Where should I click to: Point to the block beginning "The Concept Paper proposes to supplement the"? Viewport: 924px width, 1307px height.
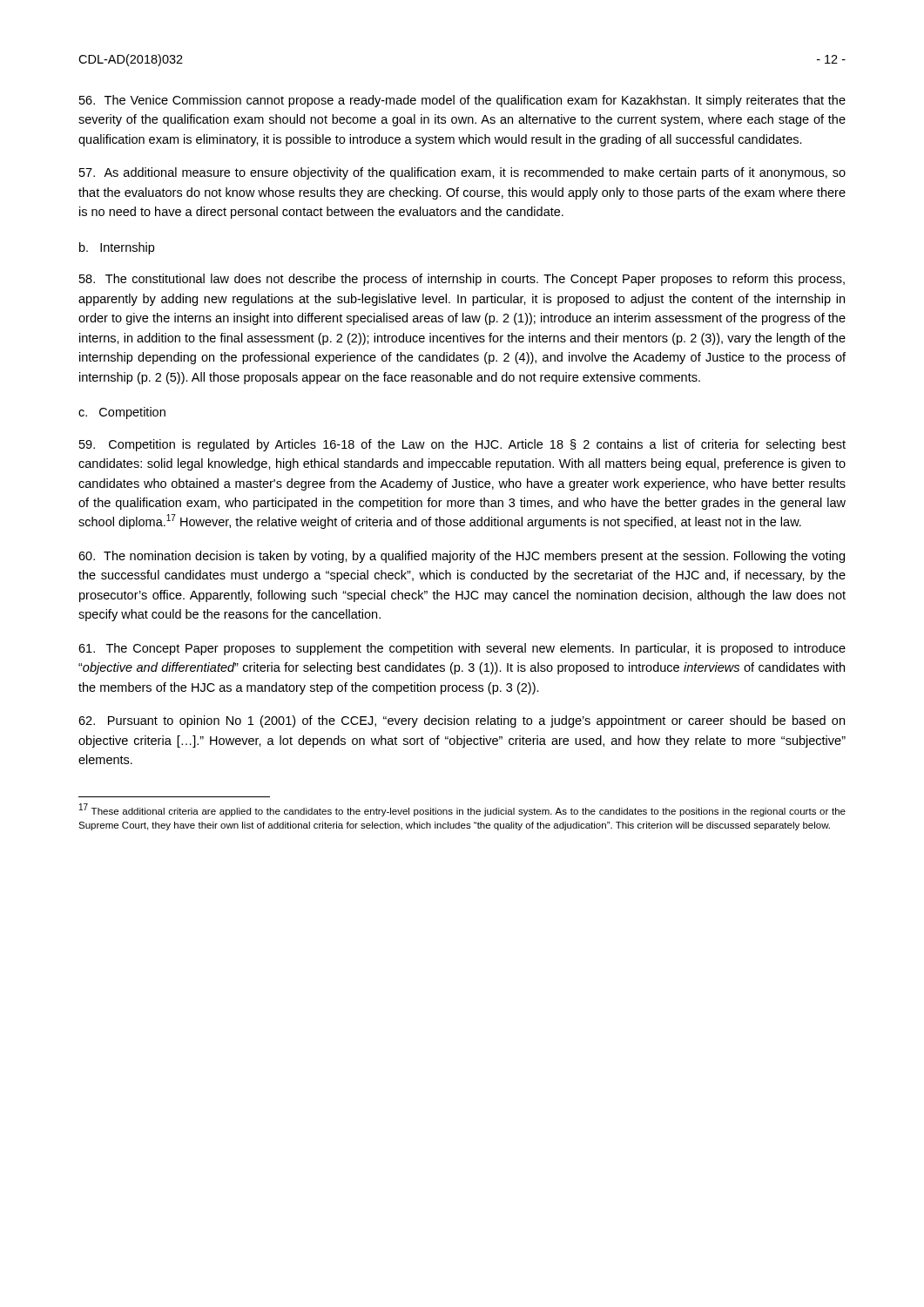(462, 668)
